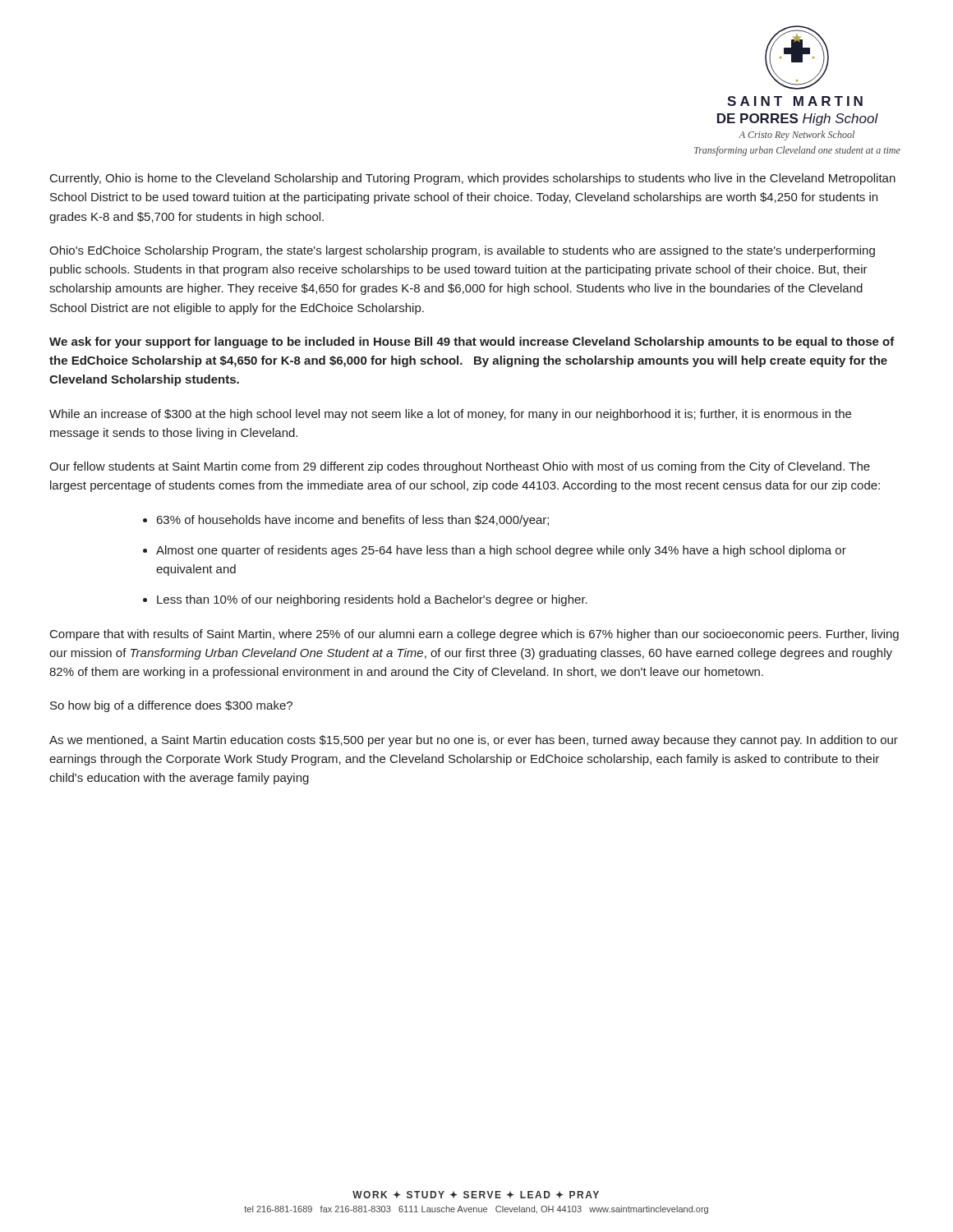
Task: Point to the block beginning "Less than 10% of"
Action: 372,599
